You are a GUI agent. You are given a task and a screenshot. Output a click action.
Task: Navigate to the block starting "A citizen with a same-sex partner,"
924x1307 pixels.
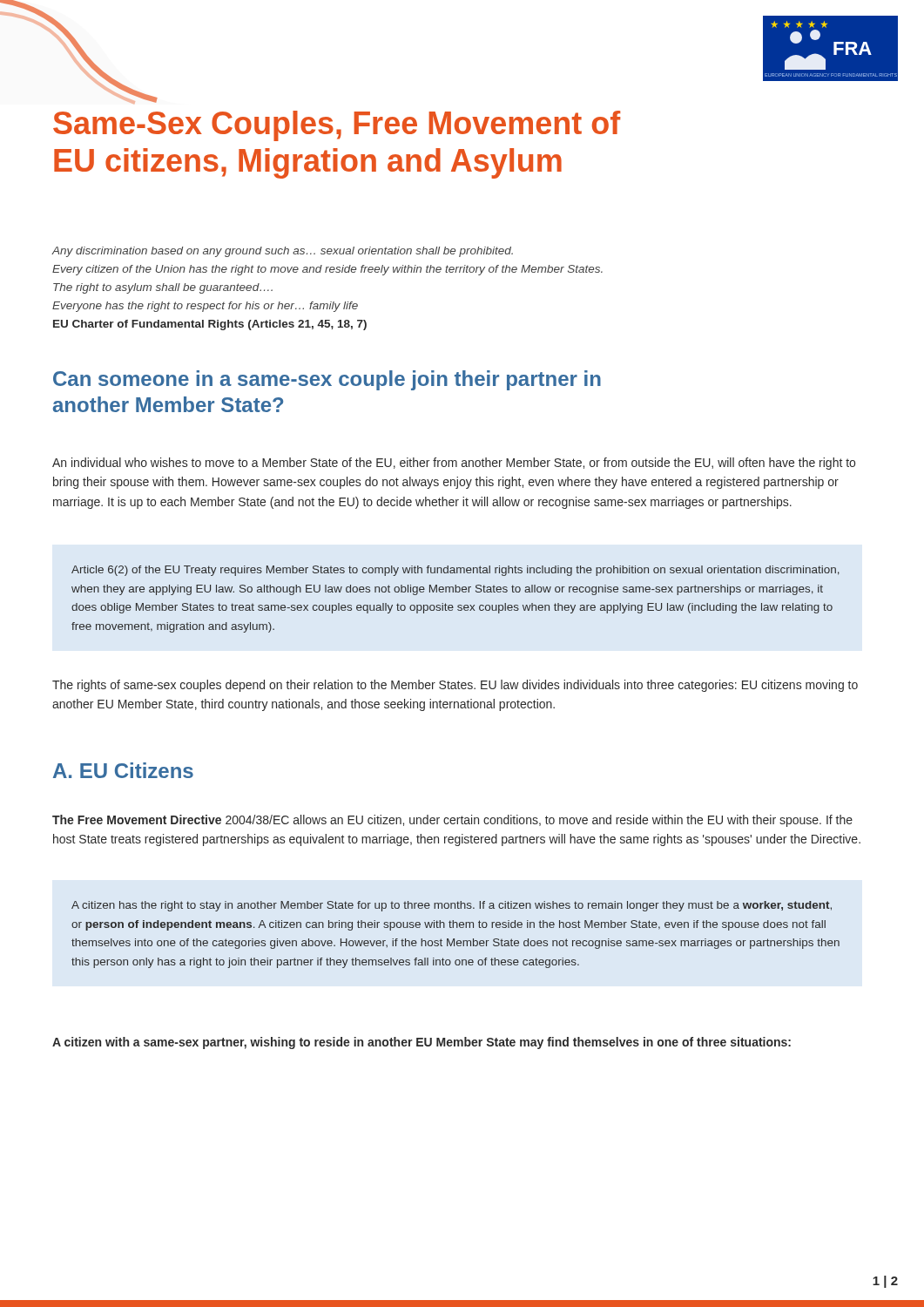[459, 1042]
